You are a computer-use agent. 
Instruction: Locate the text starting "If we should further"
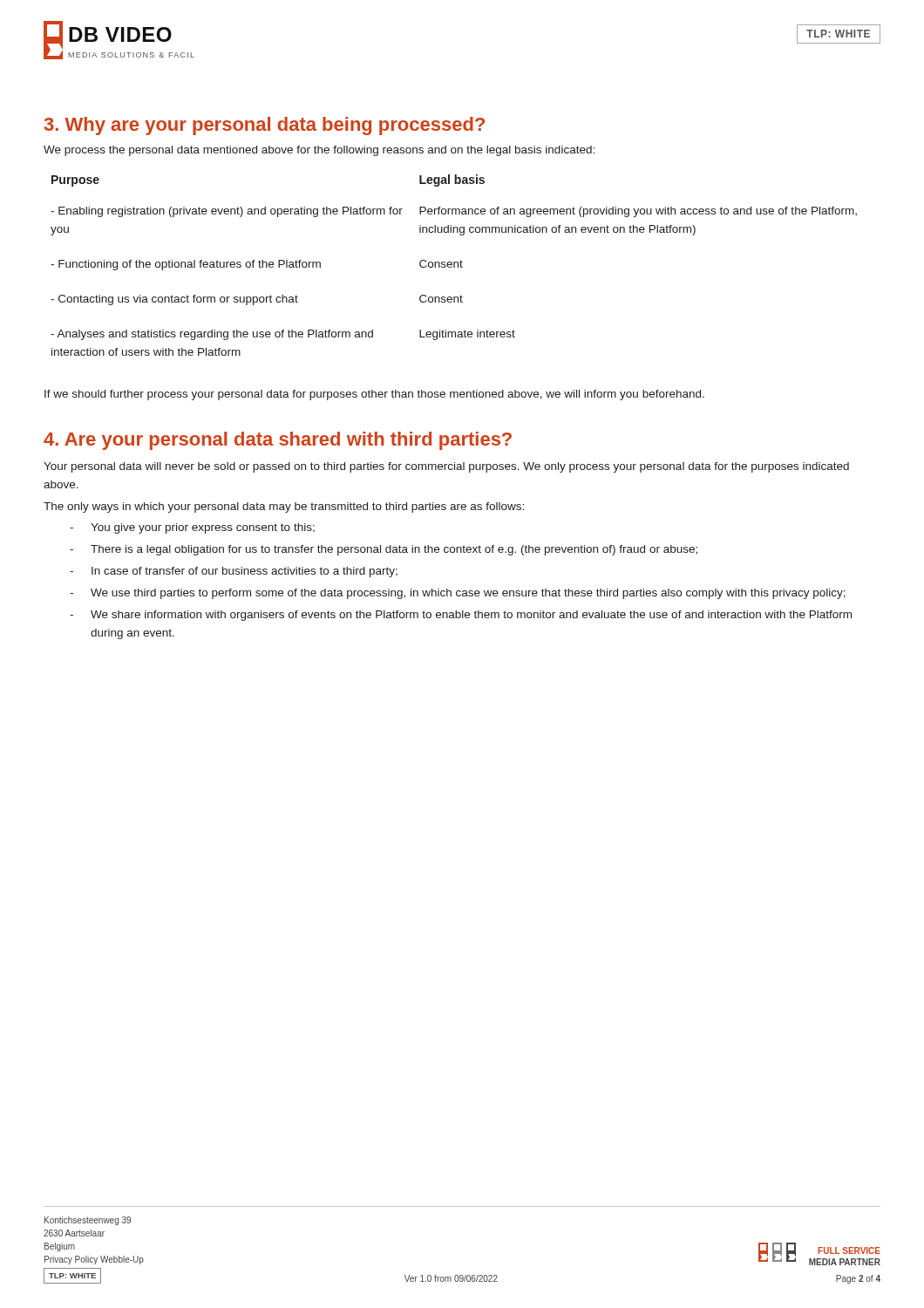pyautogui.click(x=462, y=394)
